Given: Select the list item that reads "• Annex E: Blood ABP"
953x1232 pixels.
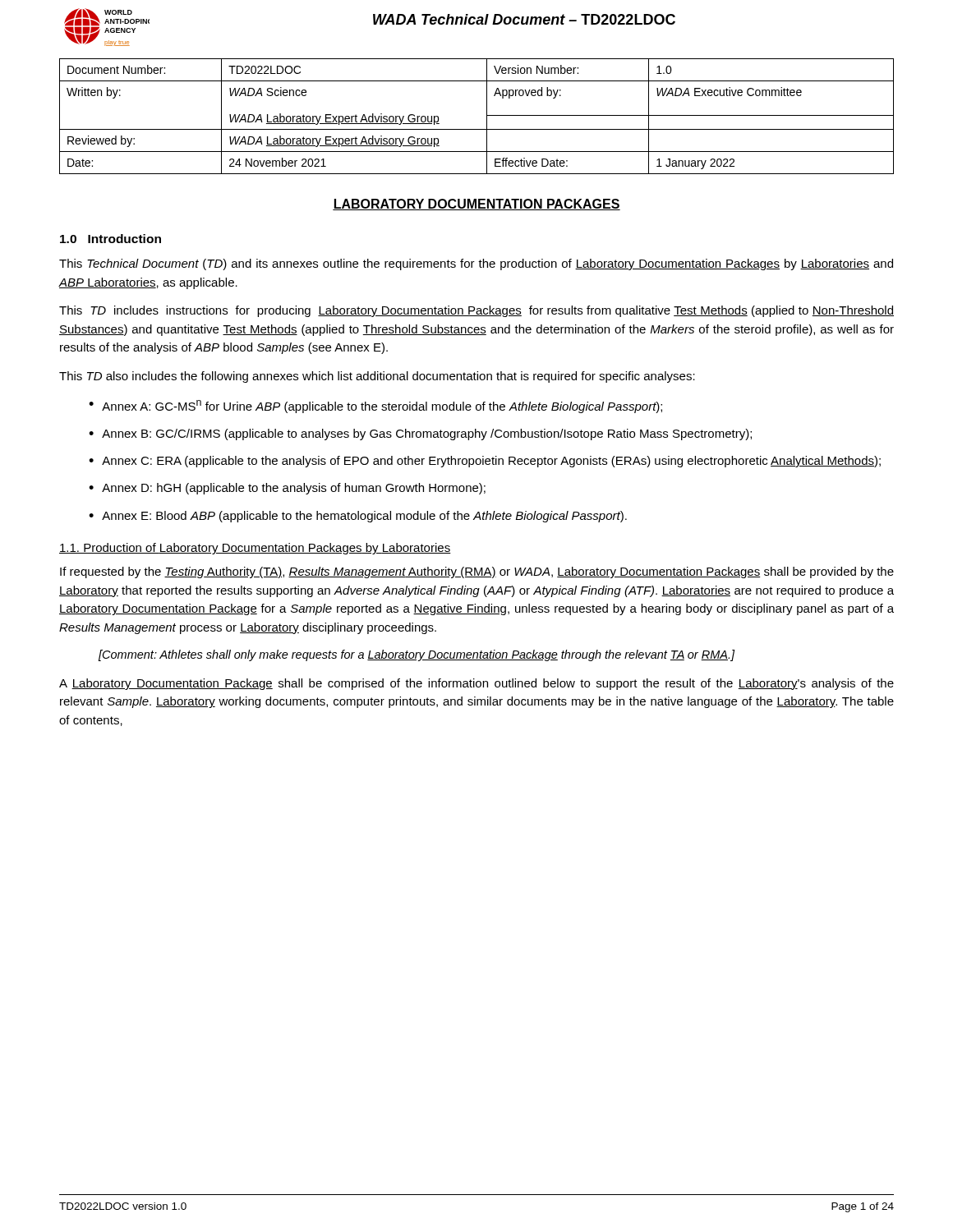Looking at the screenshot, I should pyautogui.click(x=491, y=516).
